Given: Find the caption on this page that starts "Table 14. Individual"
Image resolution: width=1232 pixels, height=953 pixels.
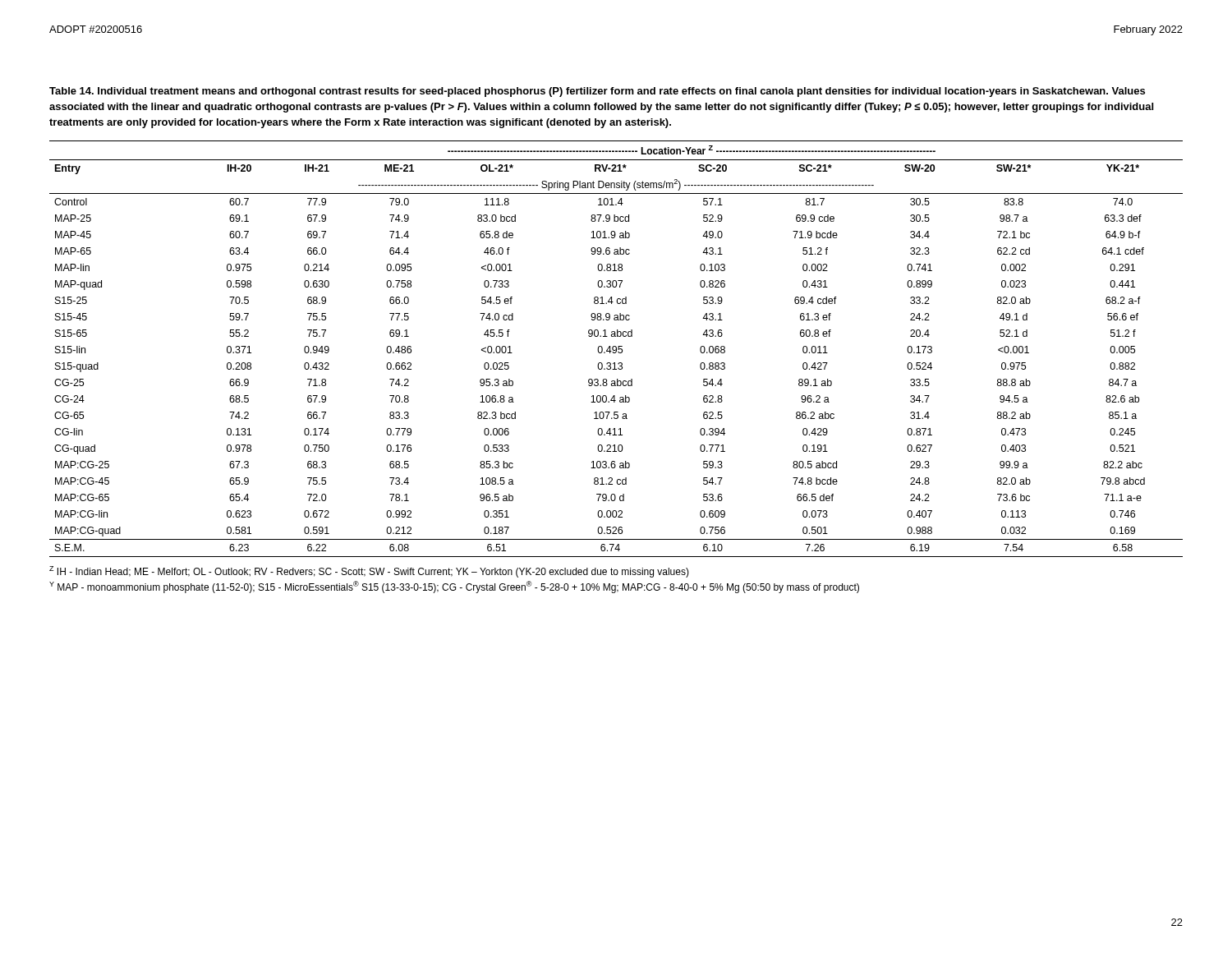Looking at the screenshot, I should tap(602, 106).
